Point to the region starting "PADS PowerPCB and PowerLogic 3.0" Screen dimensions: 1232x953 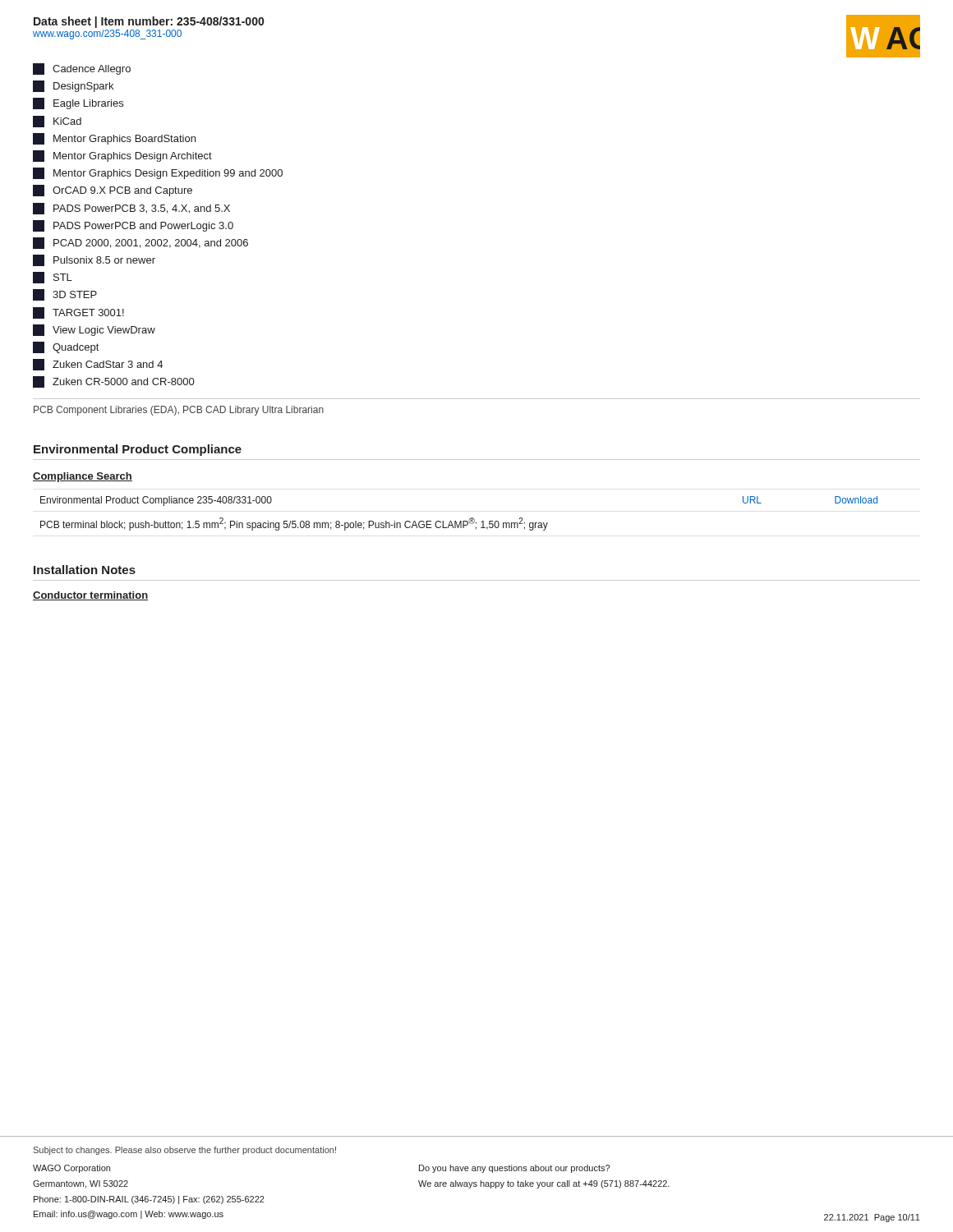[133, 226]
